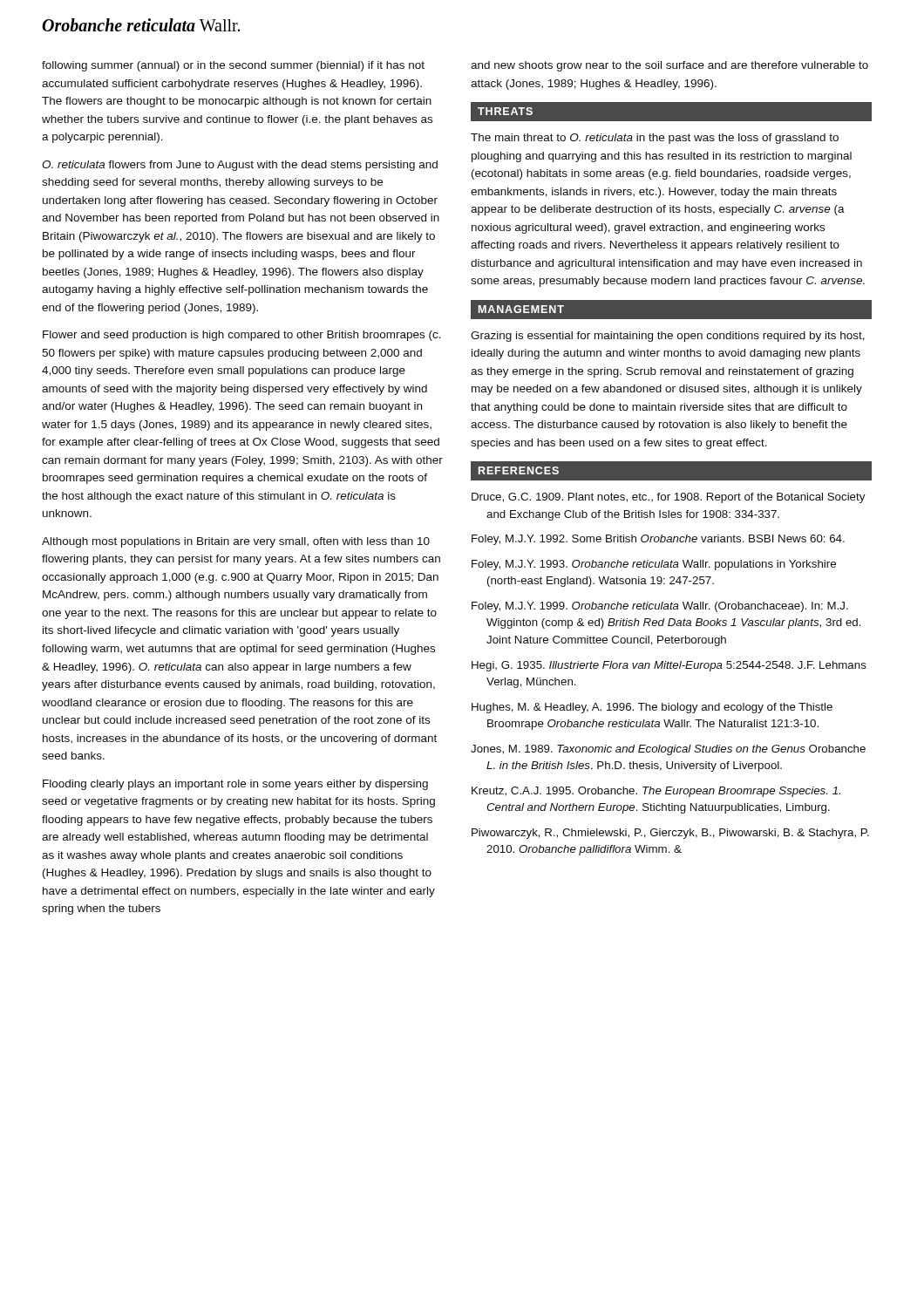Screen dimensions: 1308x924
Task: Navigate to the text block starting "Hegi, G. 1935. Illustrierte Flora van Mittel-Europa"
Action: pyautogui.click(x=669, y=673)
